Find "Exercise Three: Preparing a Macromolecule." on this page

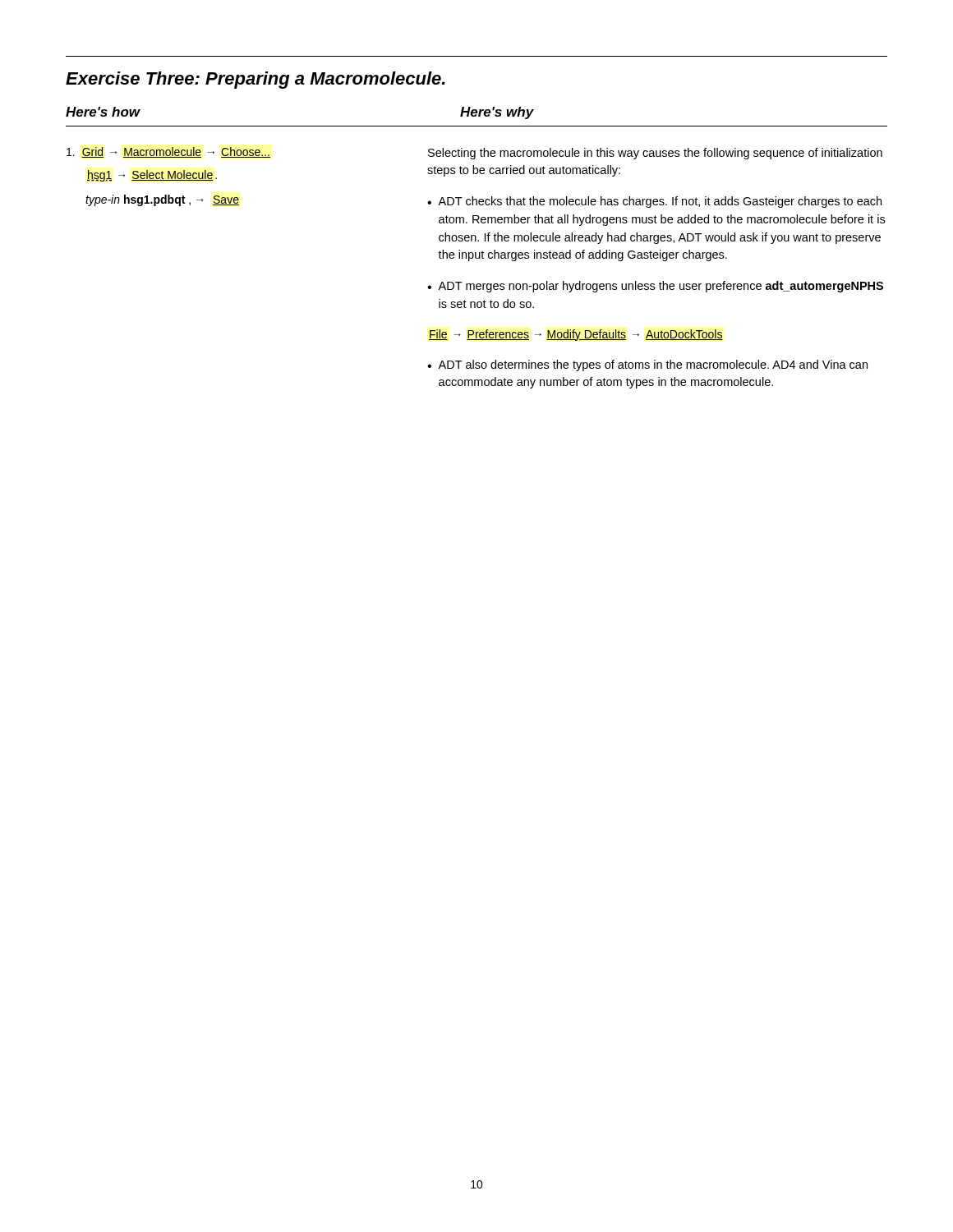256,78
